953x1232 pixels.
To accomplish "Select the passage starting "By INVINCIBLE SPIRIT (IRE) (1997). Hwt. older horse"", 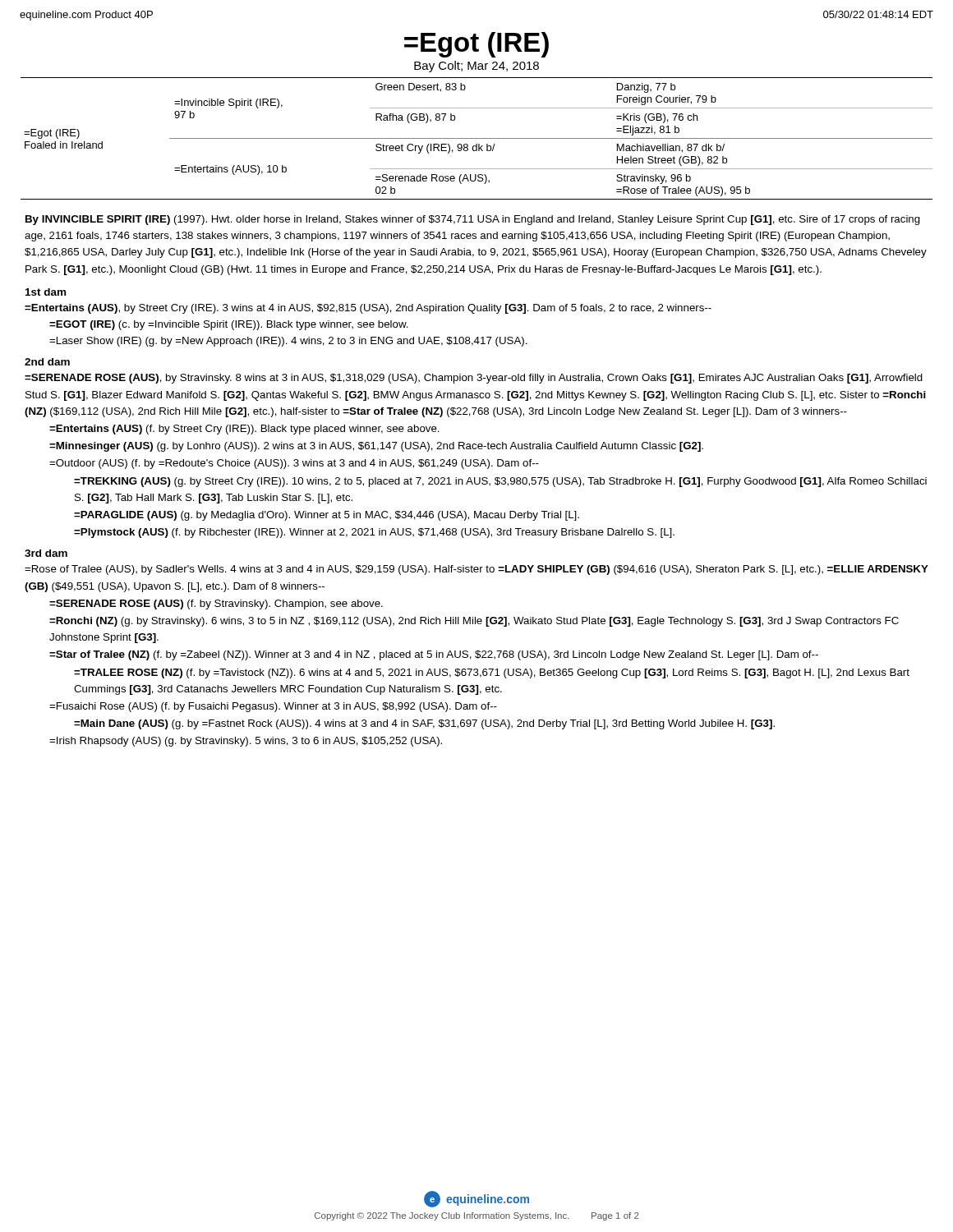I will point(476,244).
